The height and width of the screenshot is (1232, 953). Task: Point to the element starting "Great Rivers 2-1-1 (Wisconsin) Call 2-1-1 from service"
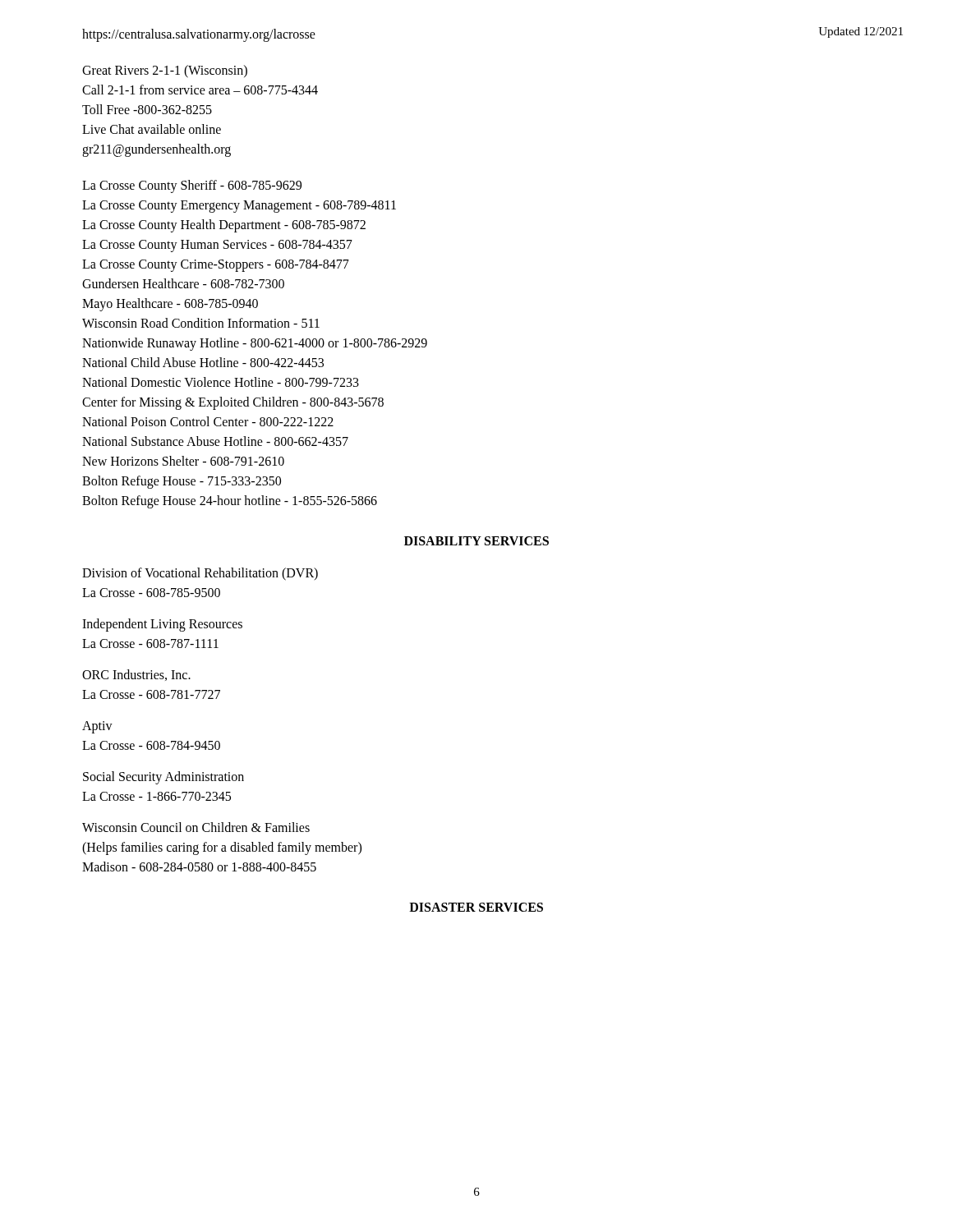click(200, 110)
